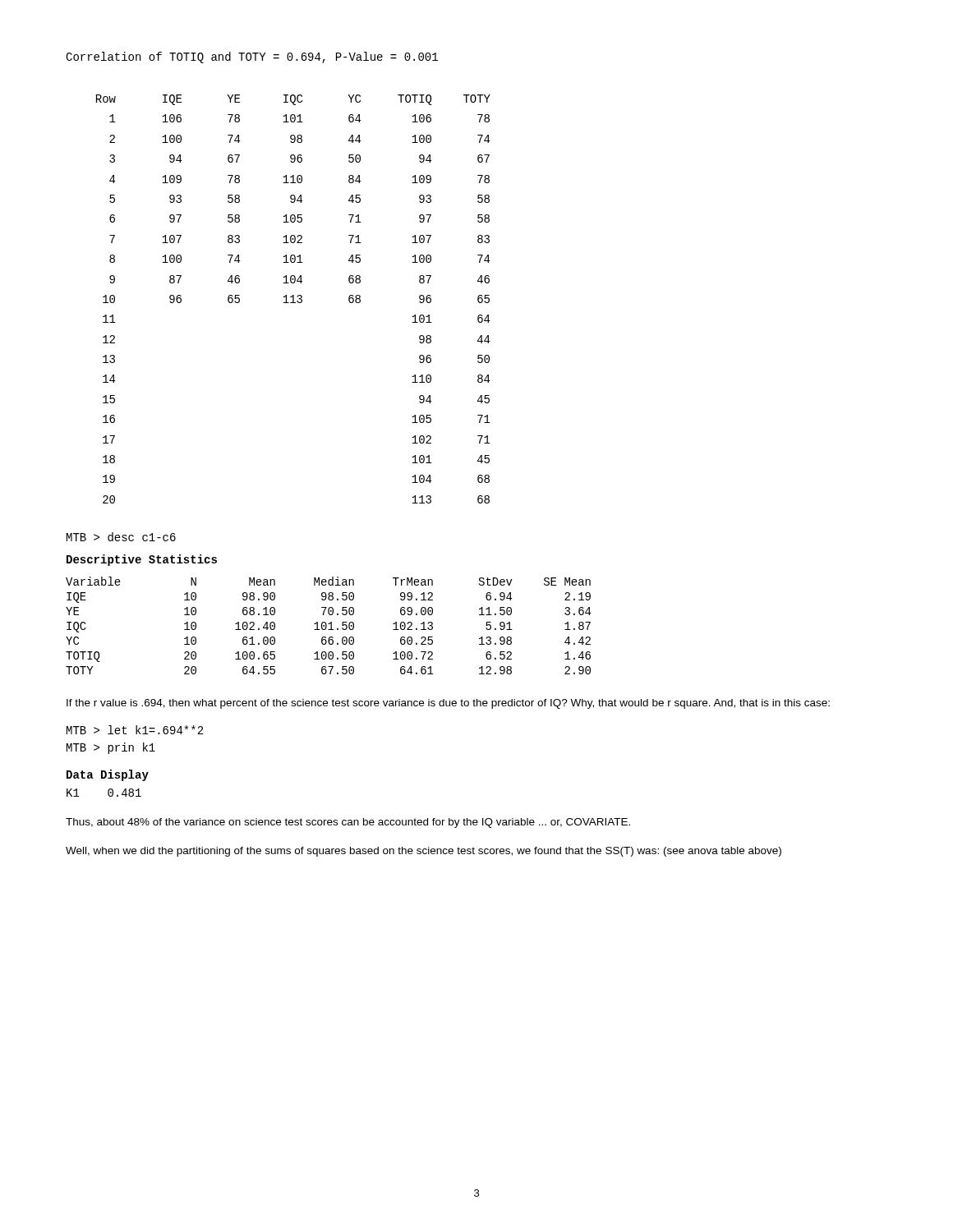Click the passage that begins "Thus, about 48%"
Viewport: 953px width, 1232px height.
pos(476,823)
